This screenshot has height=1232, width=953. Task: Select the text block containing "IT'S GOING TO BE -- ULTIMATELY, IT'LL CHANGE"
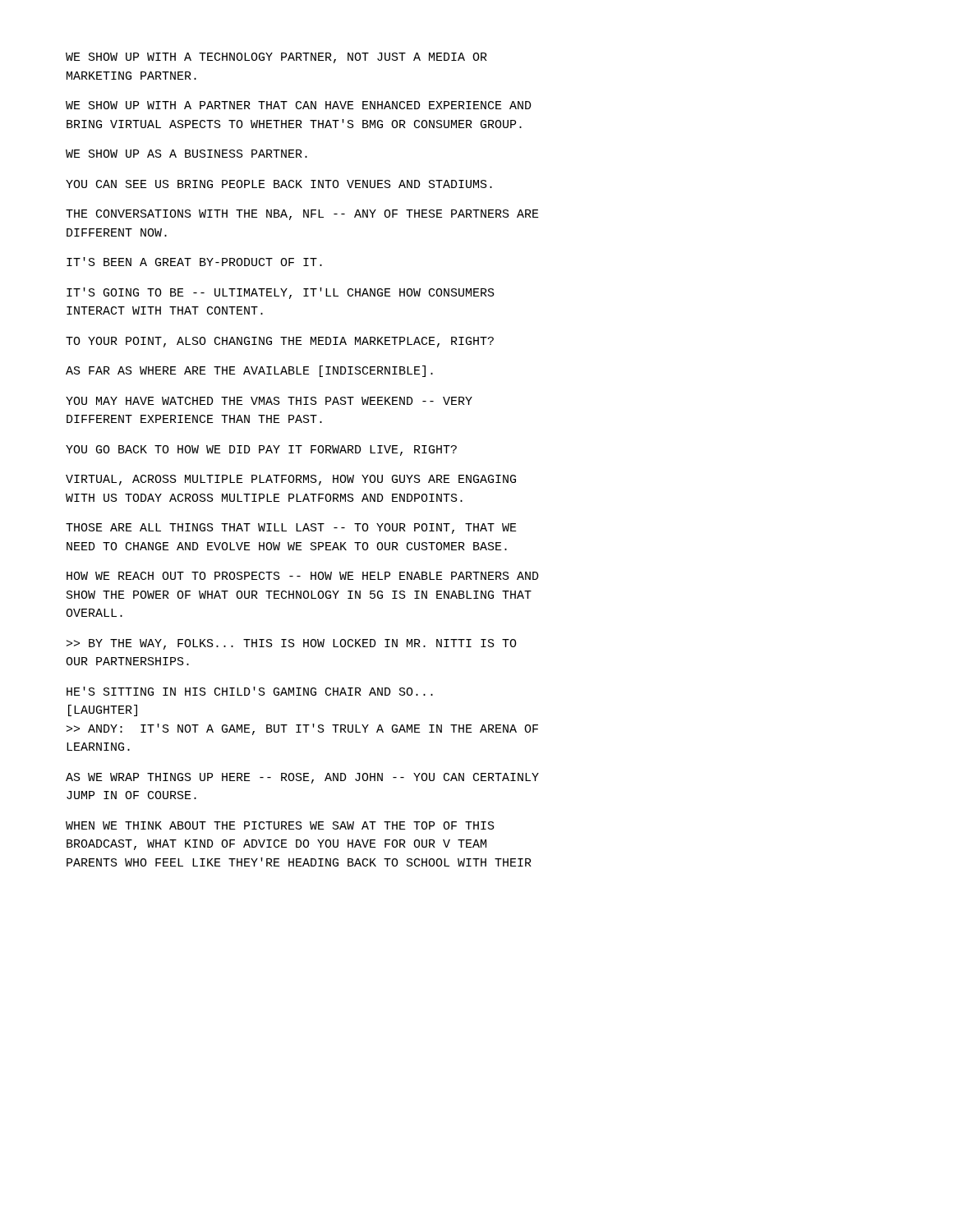pyautogui.click(x=280, y=302)
